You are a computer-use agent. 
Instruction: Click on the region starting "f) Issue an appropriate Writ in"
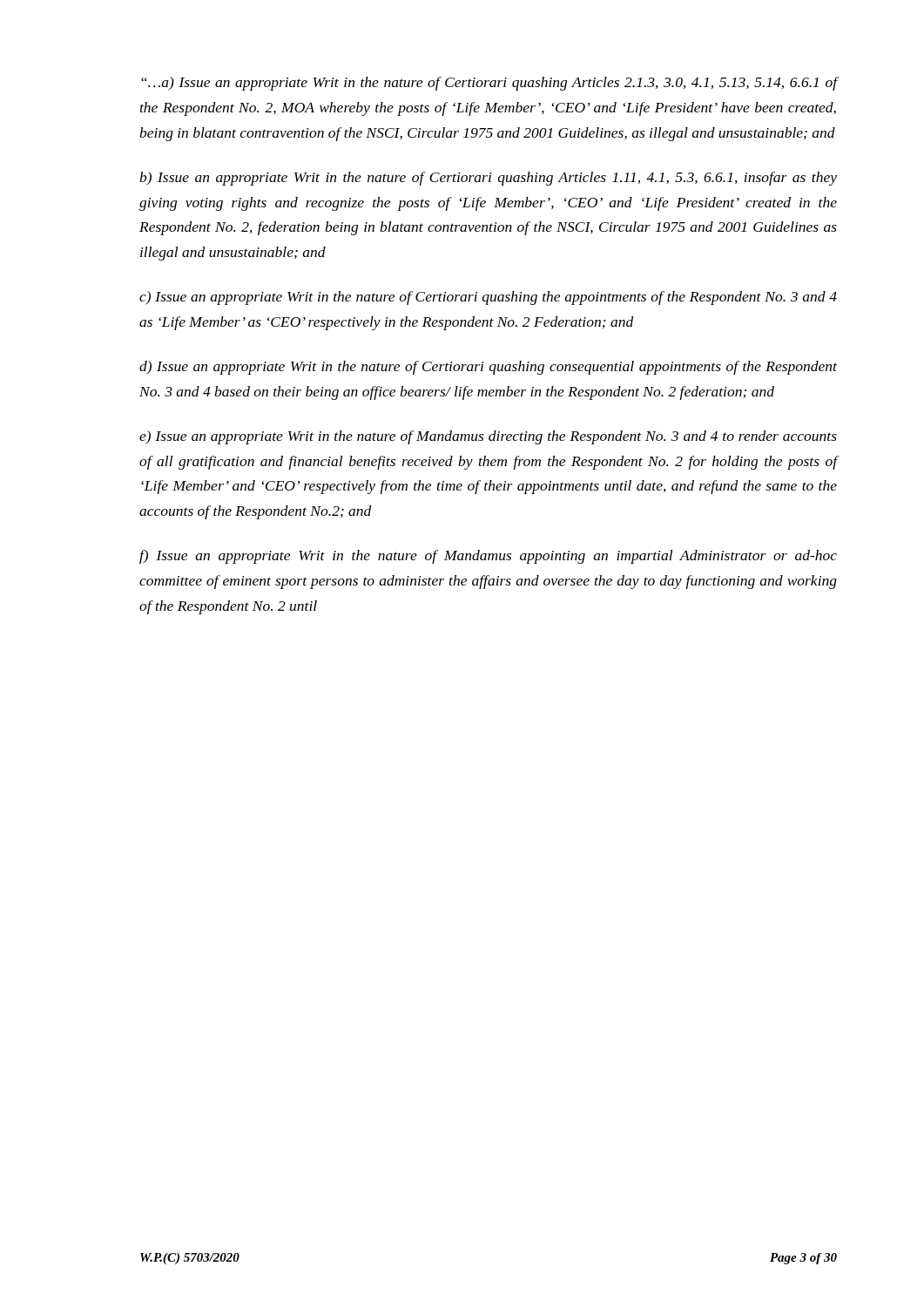[488, 580]
